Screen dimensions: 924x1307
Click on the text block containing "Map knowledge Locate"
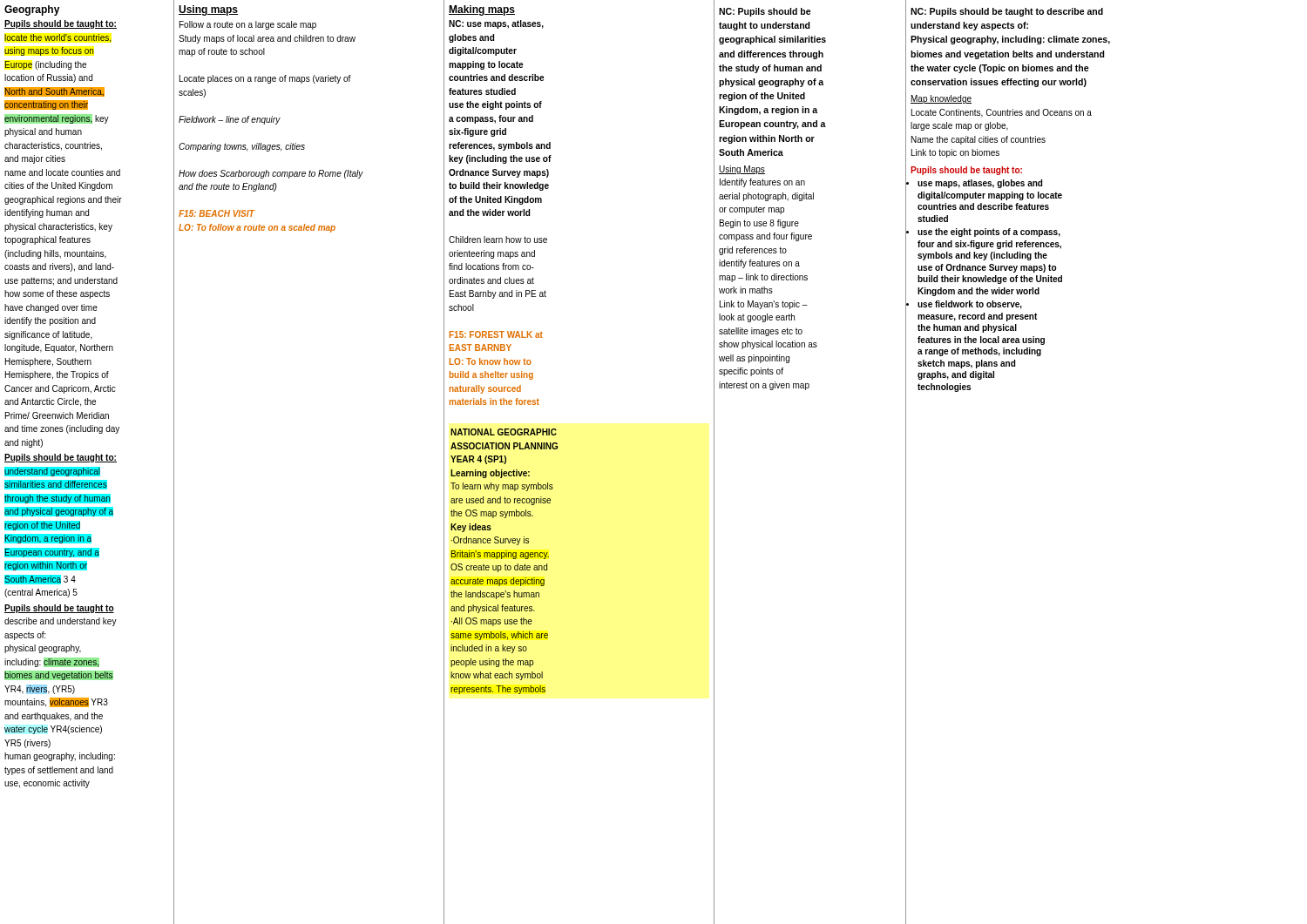pos(941,99)
